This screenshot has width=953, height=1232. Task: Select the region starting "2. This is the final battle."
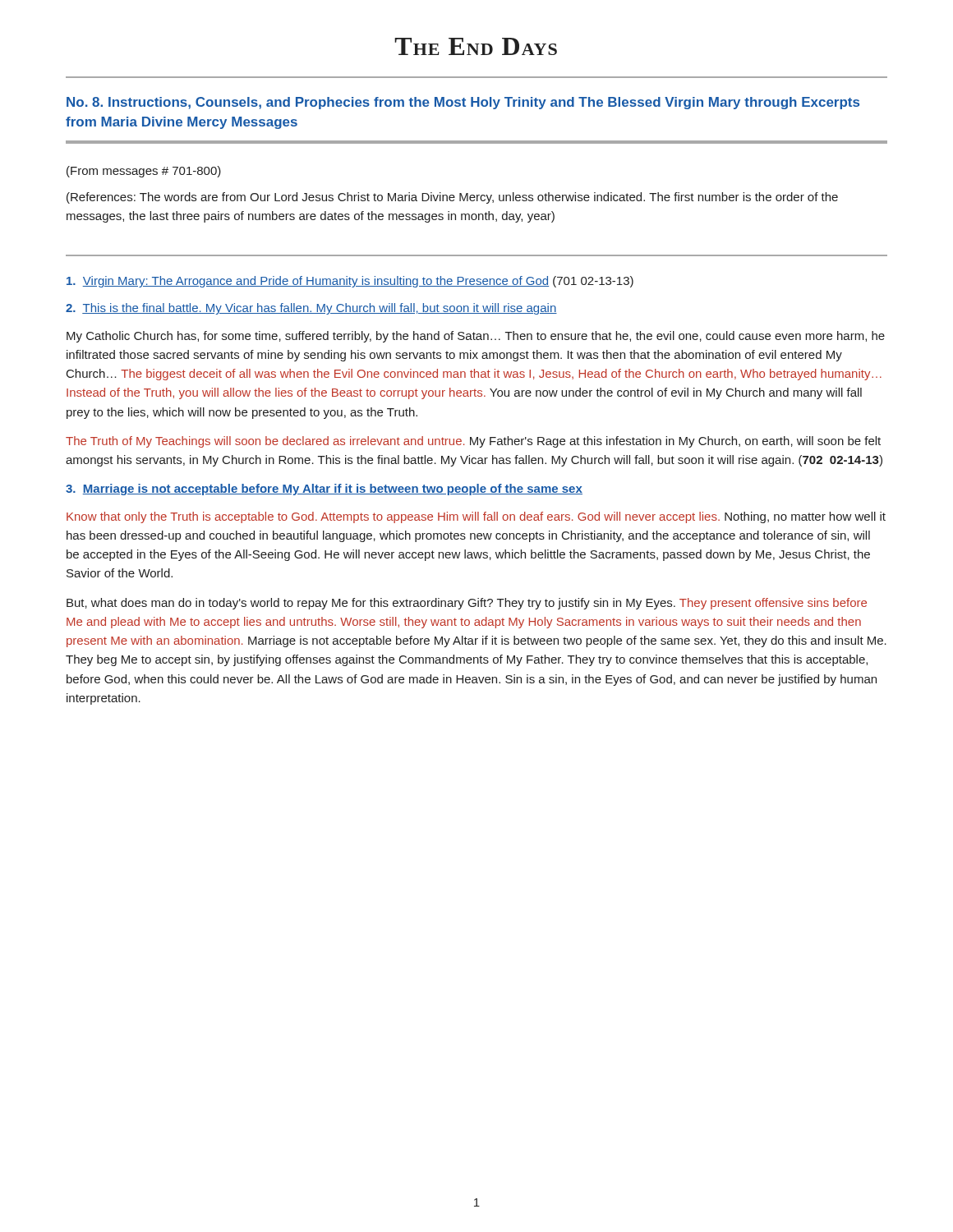476,308
